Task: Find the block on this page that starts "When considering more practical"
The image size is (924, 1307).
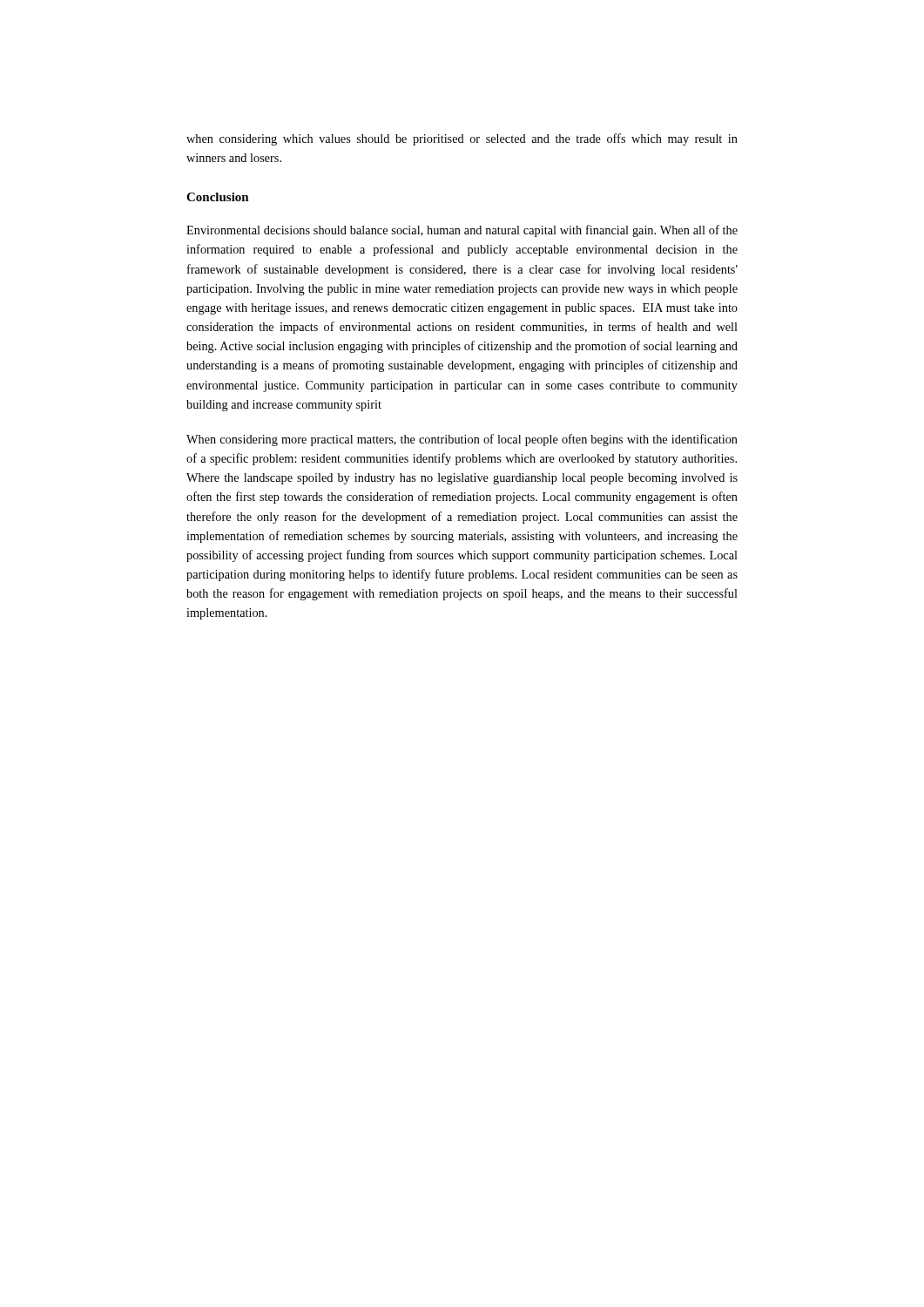Action: point(462,526)
